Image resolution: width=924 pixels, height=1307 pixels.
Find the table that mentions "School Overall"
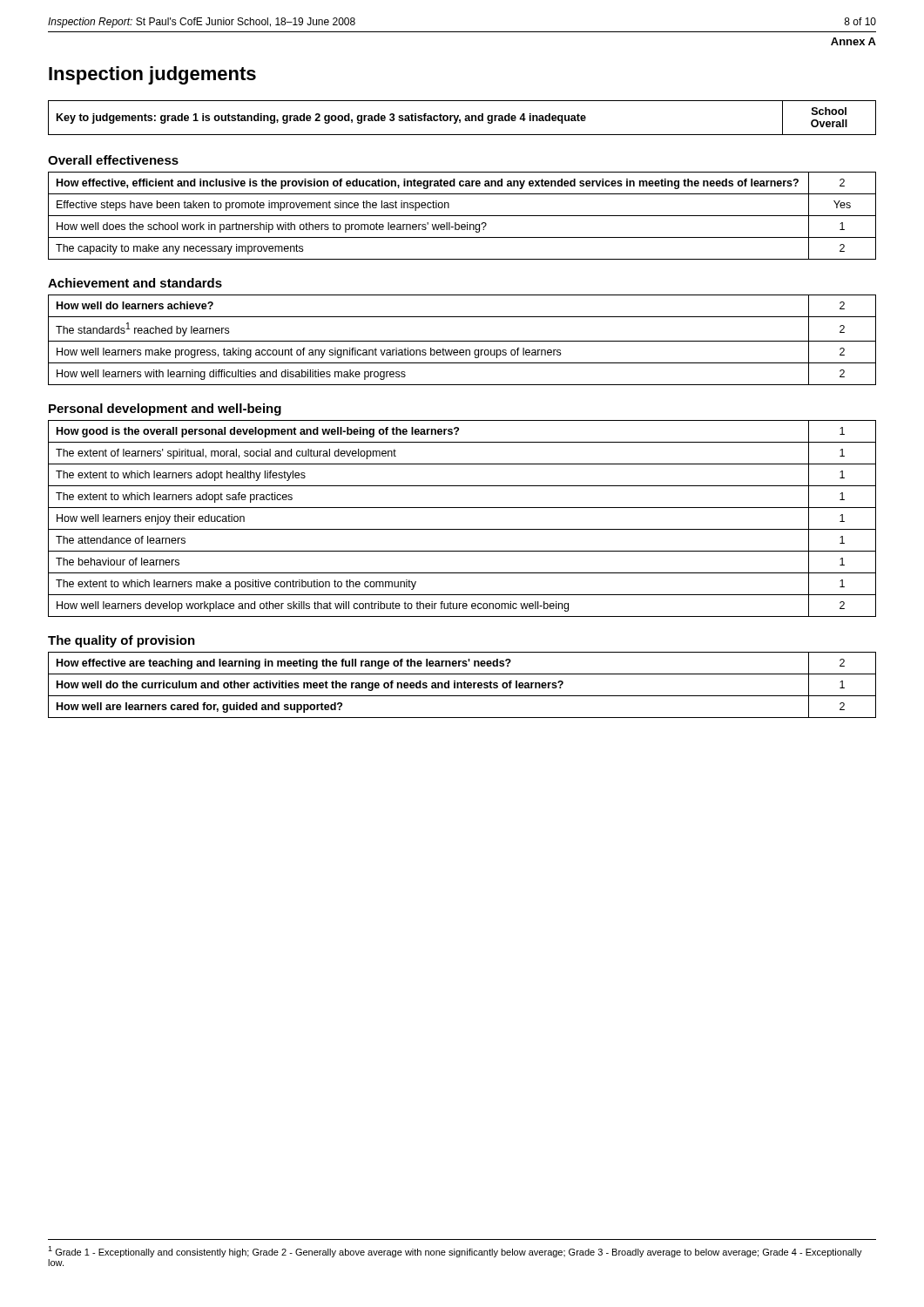(x=462, y=118)
